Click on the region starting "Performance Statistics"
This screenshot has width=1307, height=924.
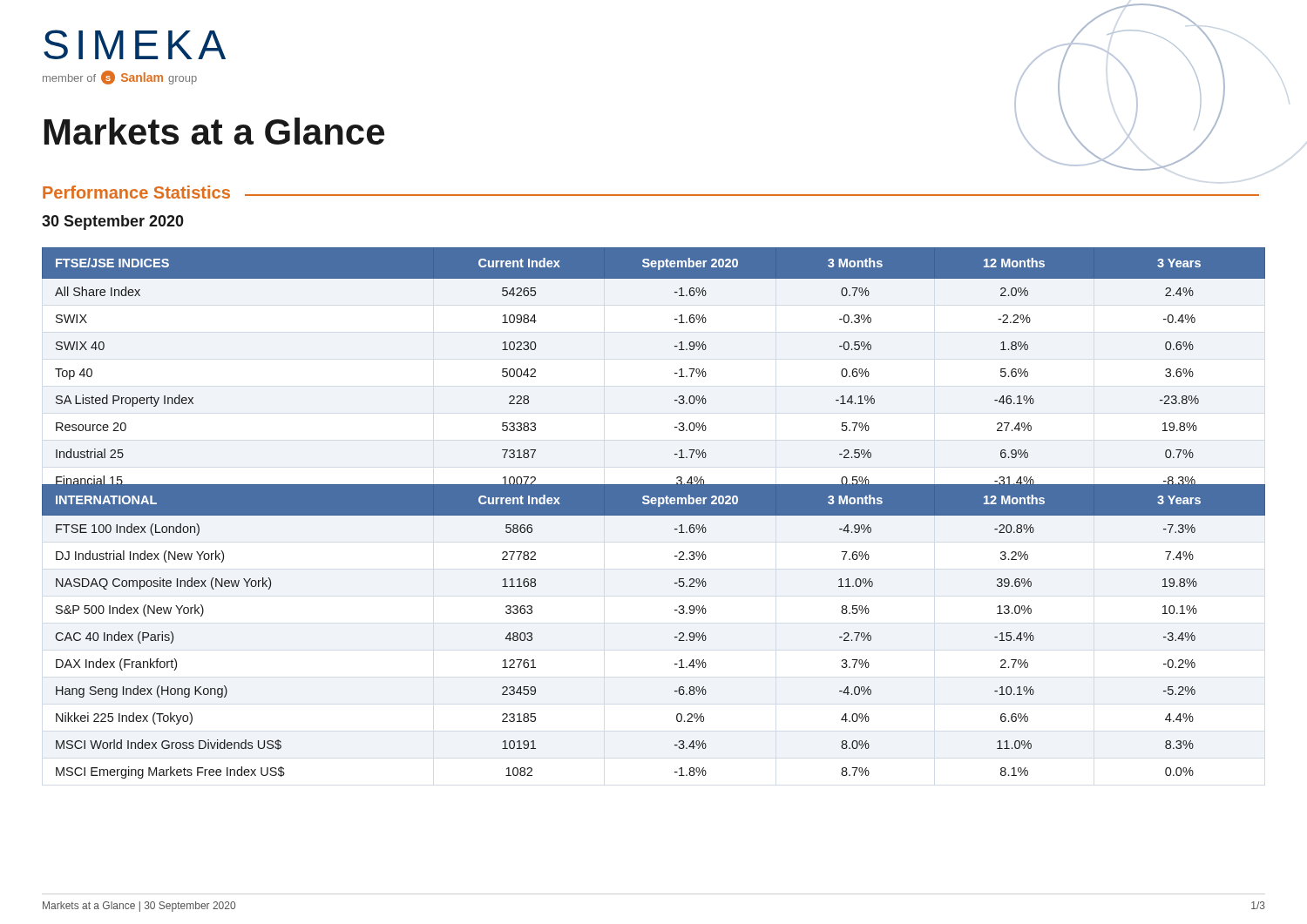[x=651, y=192]
